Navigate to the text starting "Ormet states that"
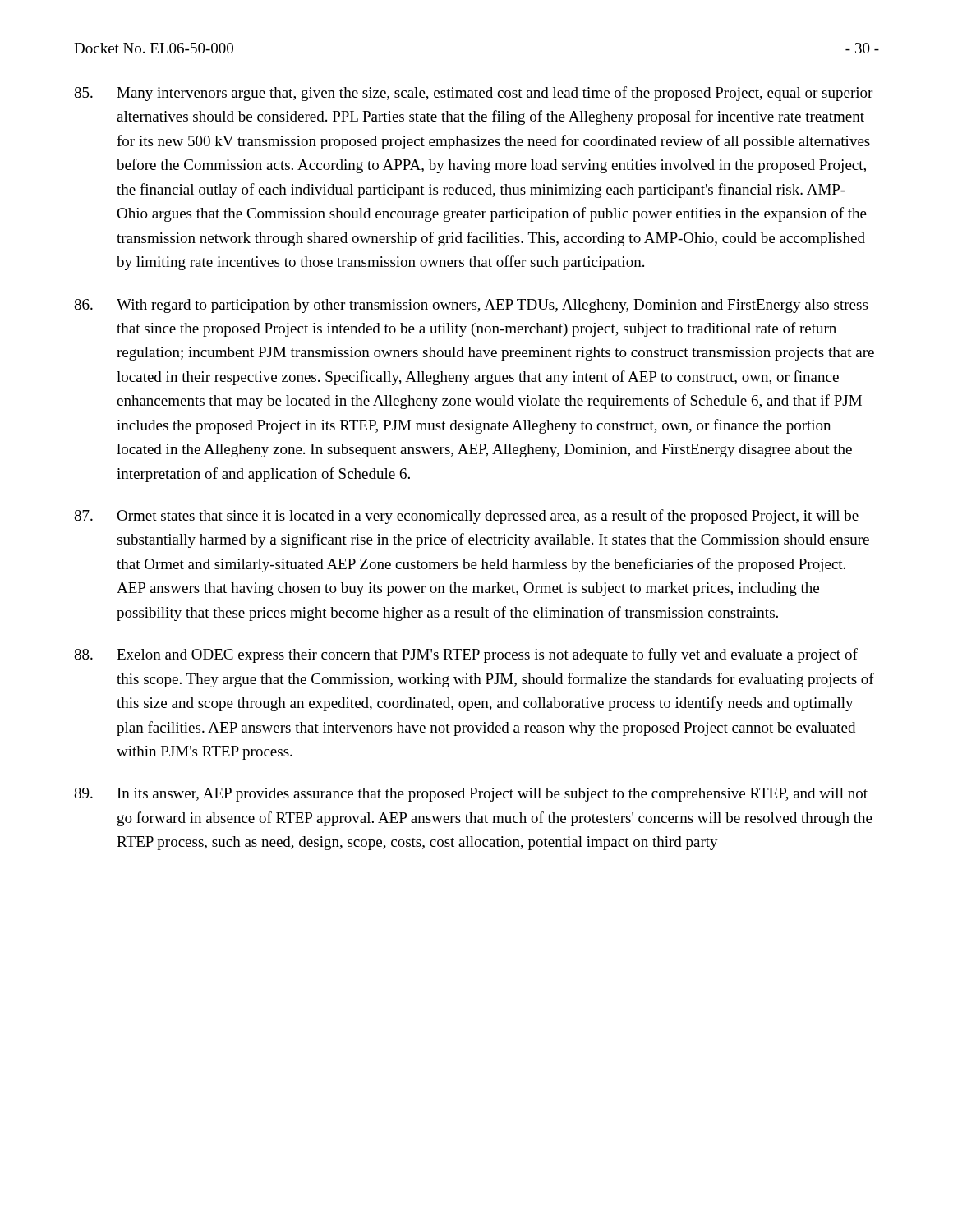The height and width of the screenshot is (1232, 953). 475,564
